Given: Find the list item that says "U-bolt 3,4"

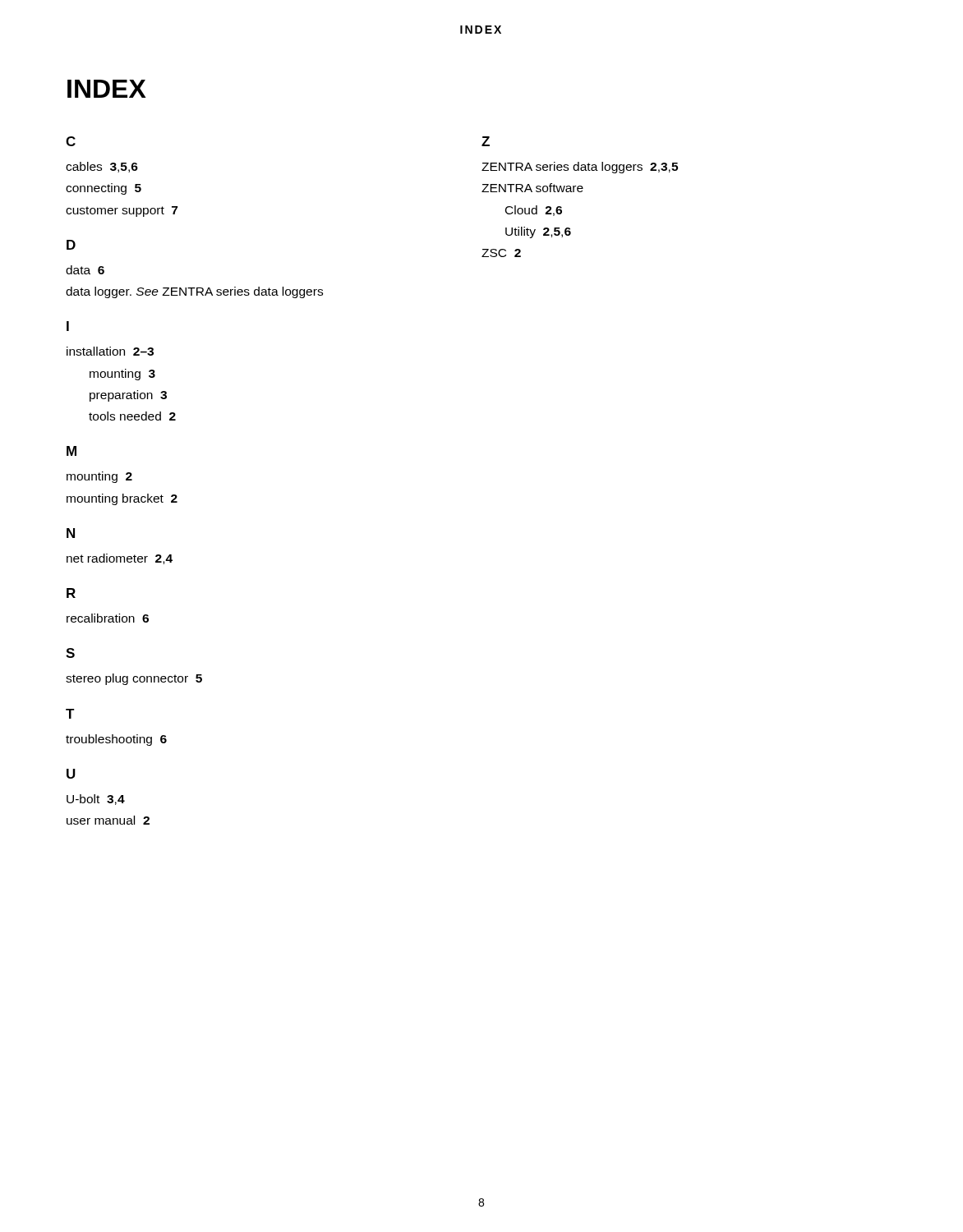Looking at the screenshot, I should [95, 799].
